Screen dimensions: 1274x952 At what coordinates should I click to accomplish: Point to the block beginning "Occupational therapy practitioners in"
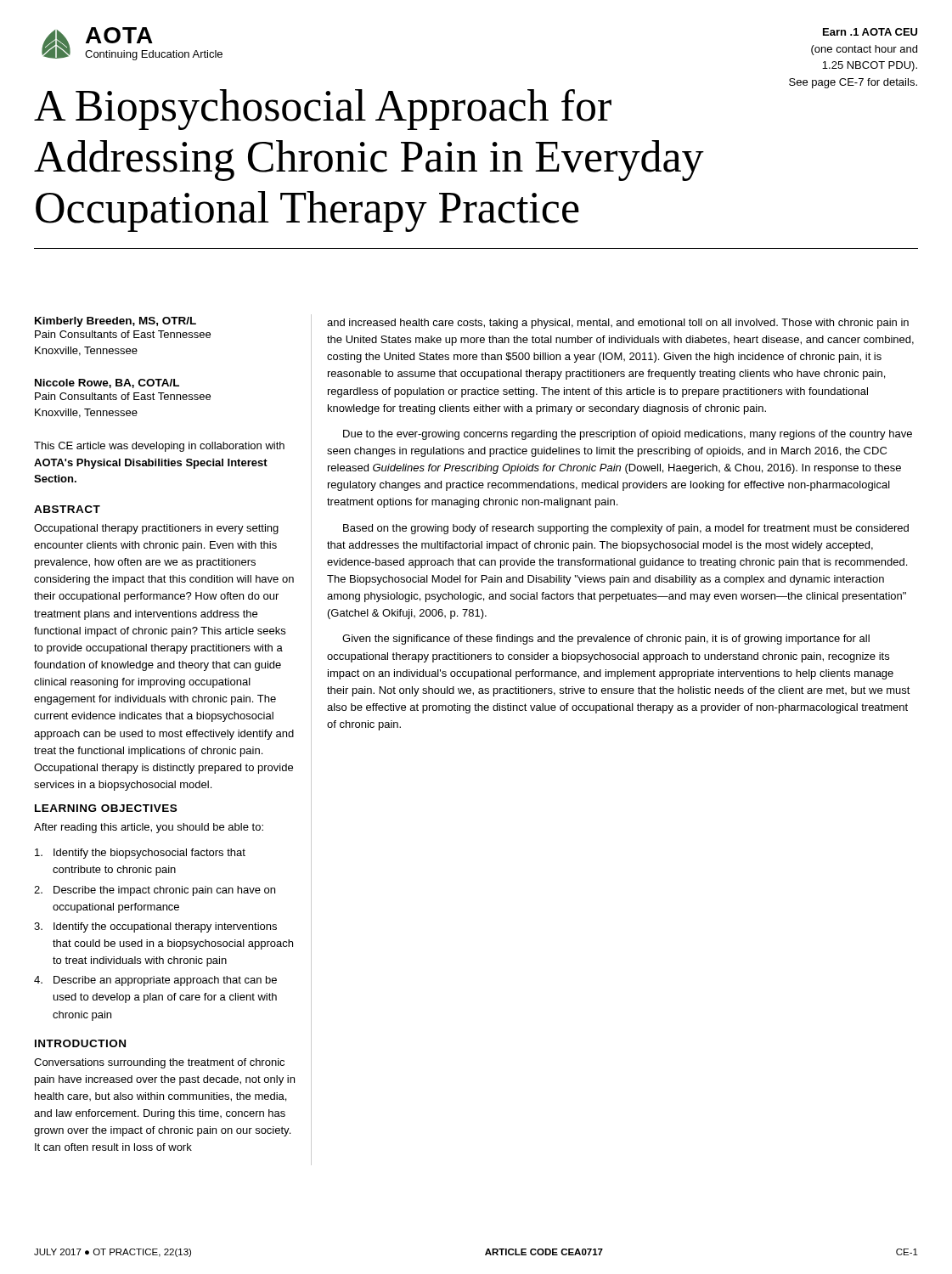(x=164, y=656)
